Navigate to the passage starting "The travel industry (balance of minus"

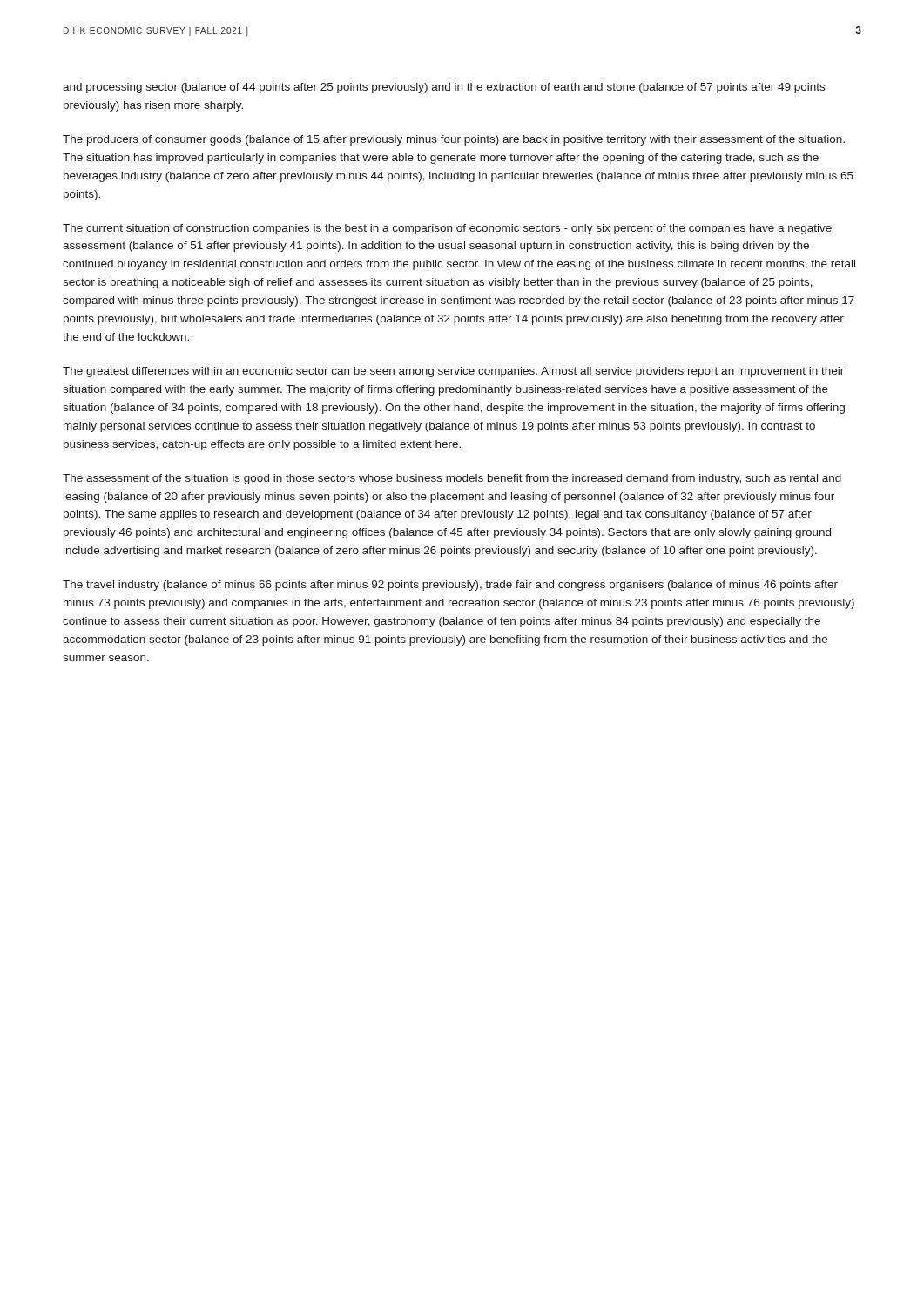(459, 621)
